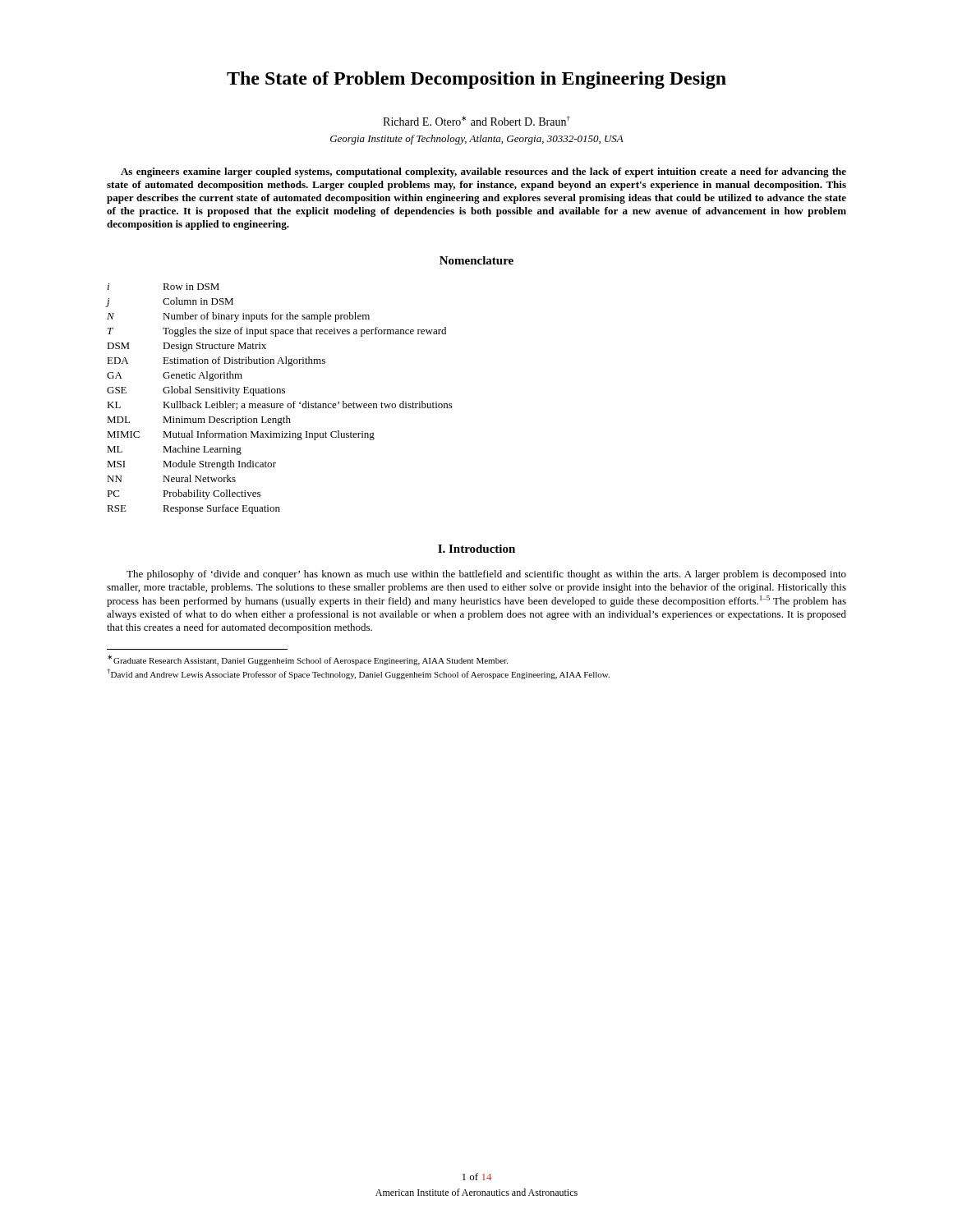Click on the table containing "Column in DSM"

tap(476, 397)
